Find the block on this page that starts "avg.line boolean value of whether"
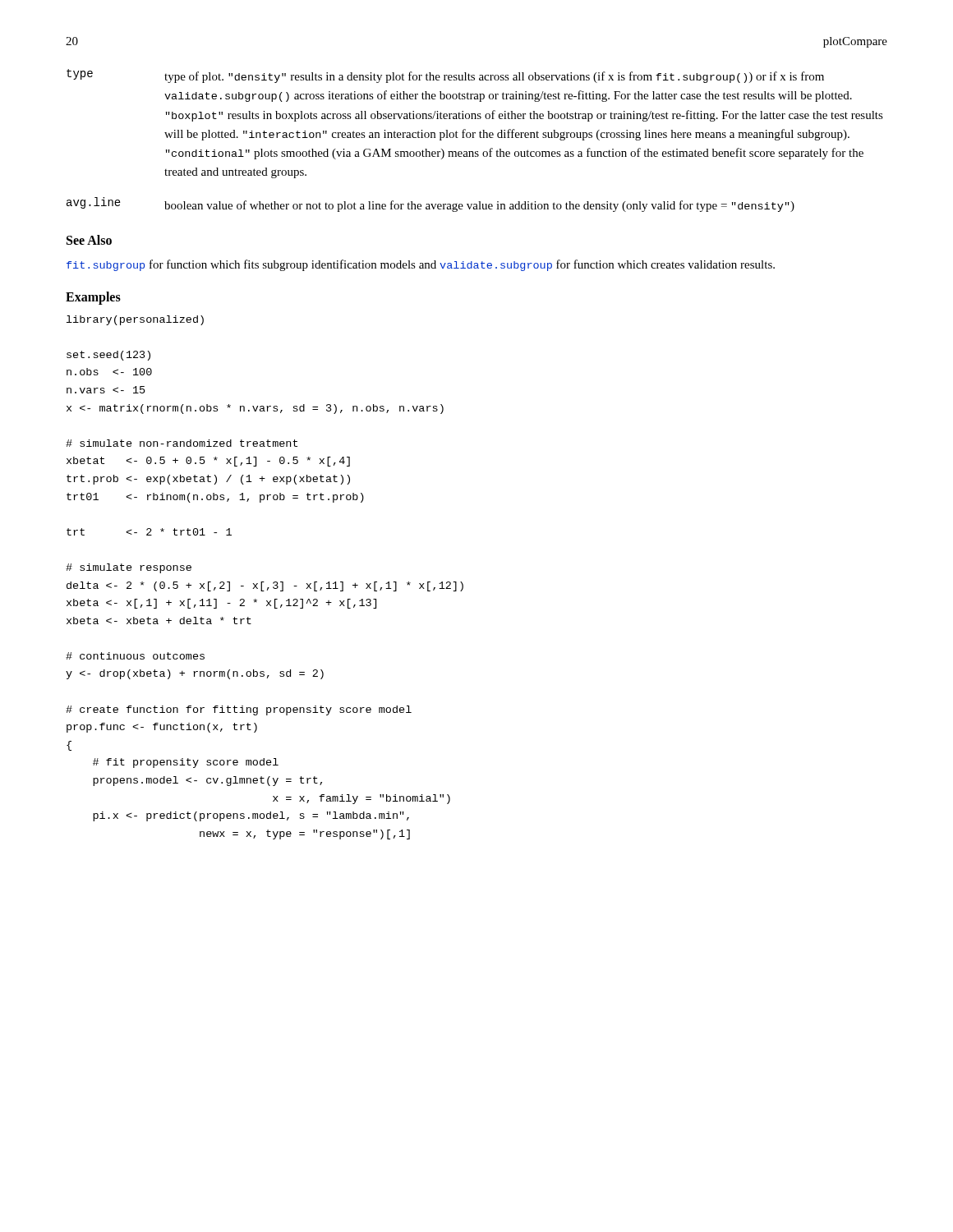Screen dimensions: 1232x953 [476, 206]
